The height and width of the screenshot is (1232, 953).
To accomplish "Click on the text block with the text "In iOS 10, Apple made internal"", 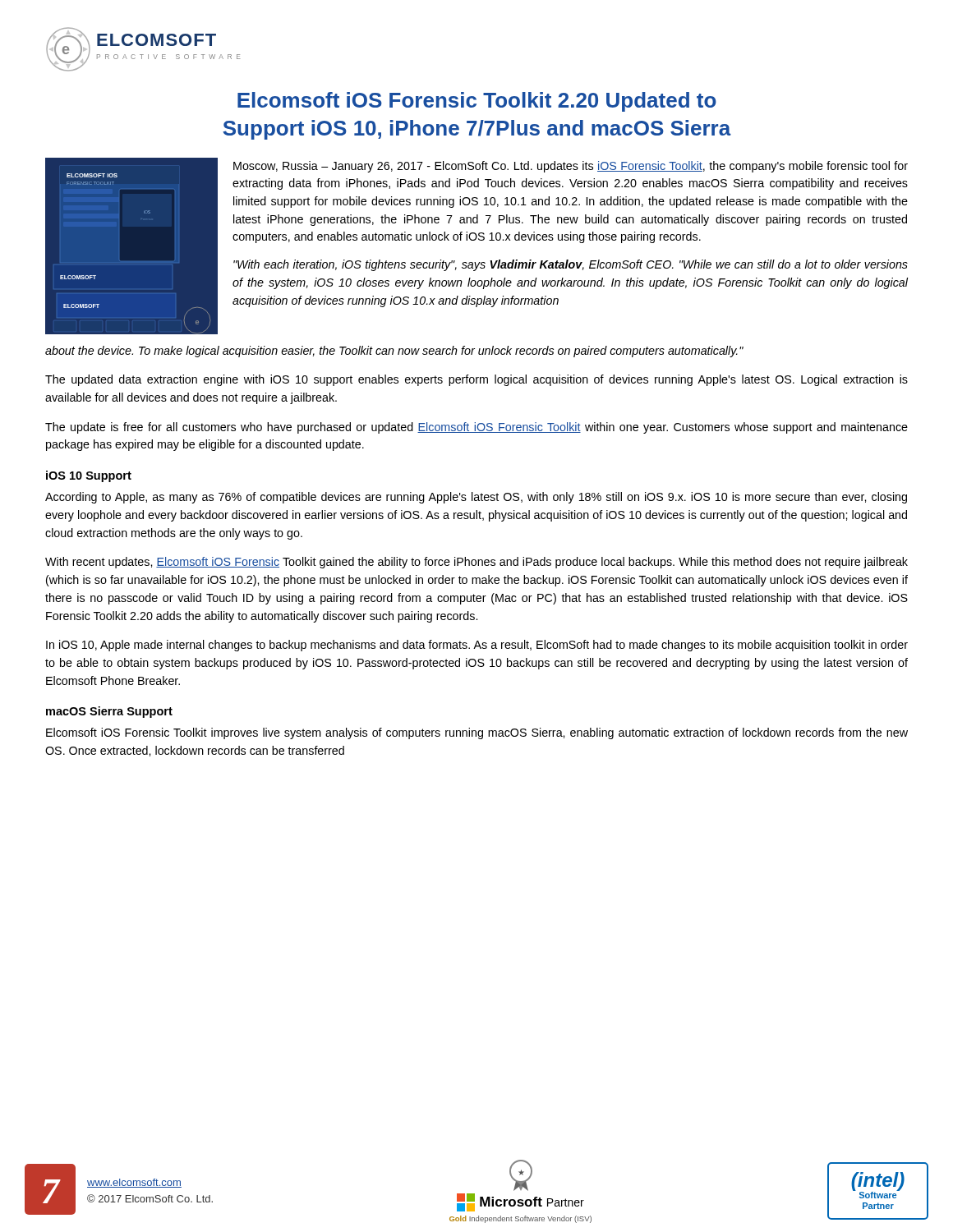I will (x=476, y=663).
